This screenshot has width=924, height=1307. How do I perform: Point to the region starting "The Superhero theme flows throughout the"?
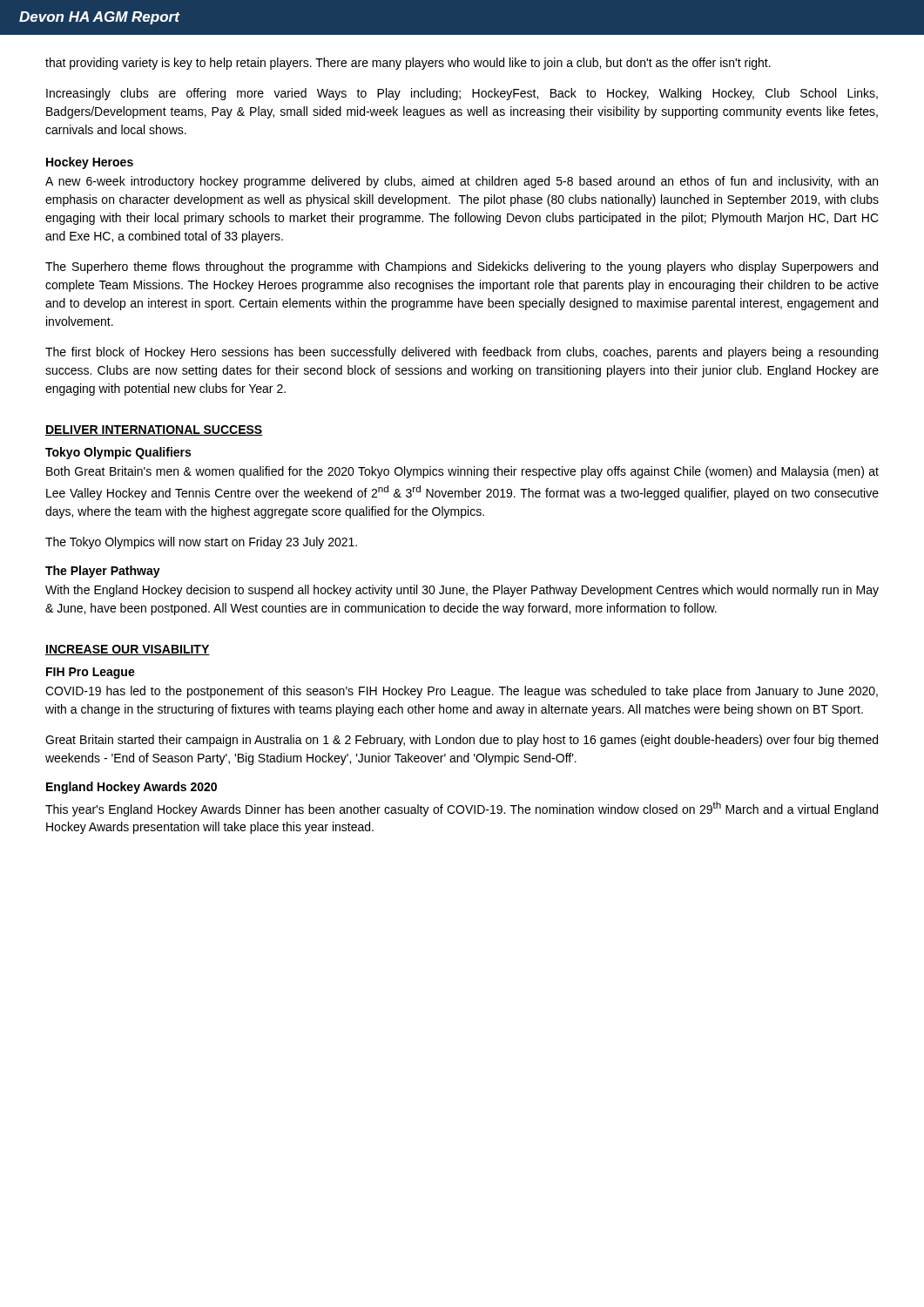462,294
